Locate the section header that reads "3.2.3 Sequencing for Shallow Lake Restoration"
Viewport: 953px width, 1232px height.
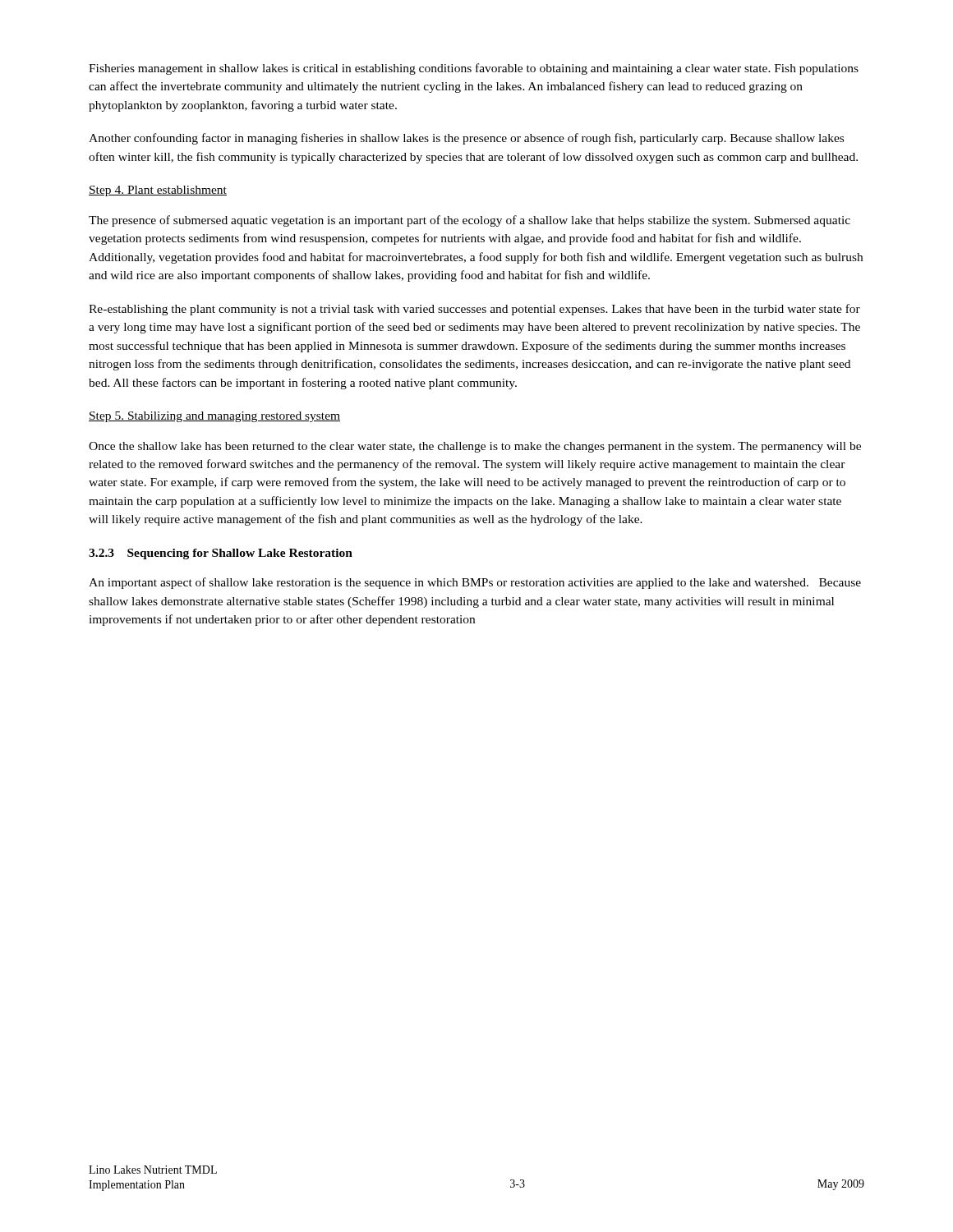point(221,552)
